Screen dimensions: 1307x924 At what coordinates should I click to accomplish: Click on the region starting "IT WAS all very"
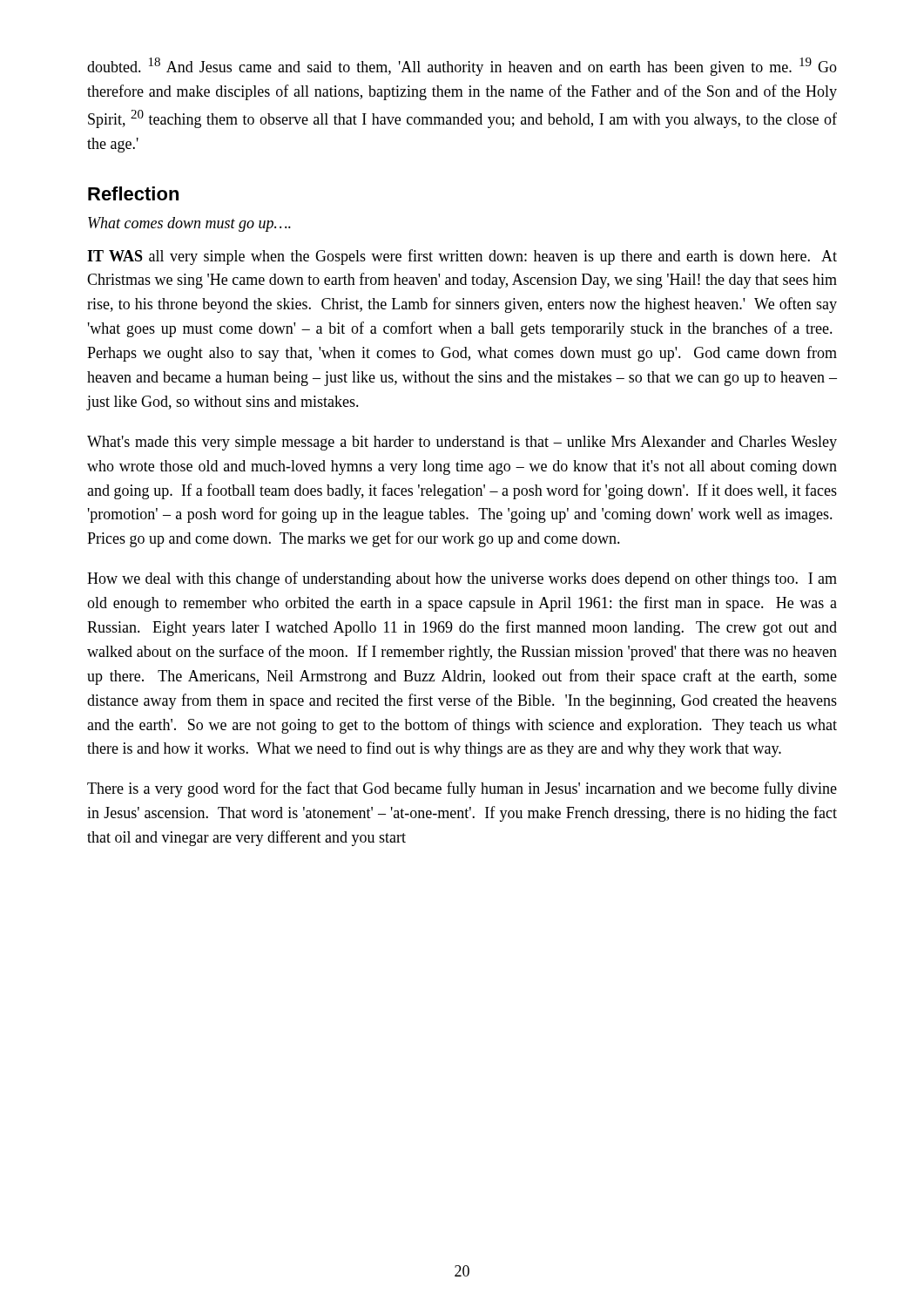(x=462, y=329)
